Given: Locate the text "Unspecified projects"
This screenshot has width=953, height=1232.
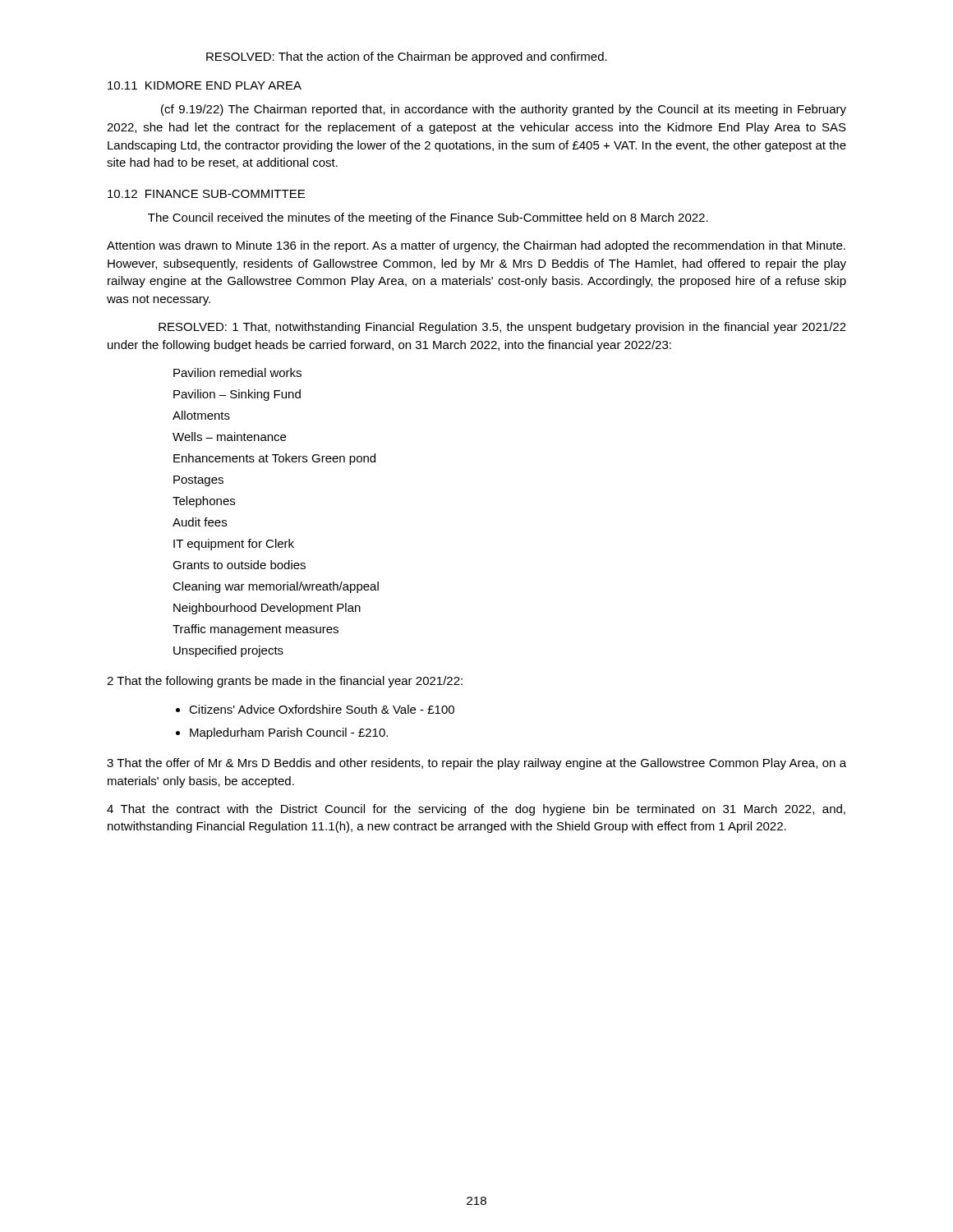Looking at the screenshot, I should click(228, 650).
